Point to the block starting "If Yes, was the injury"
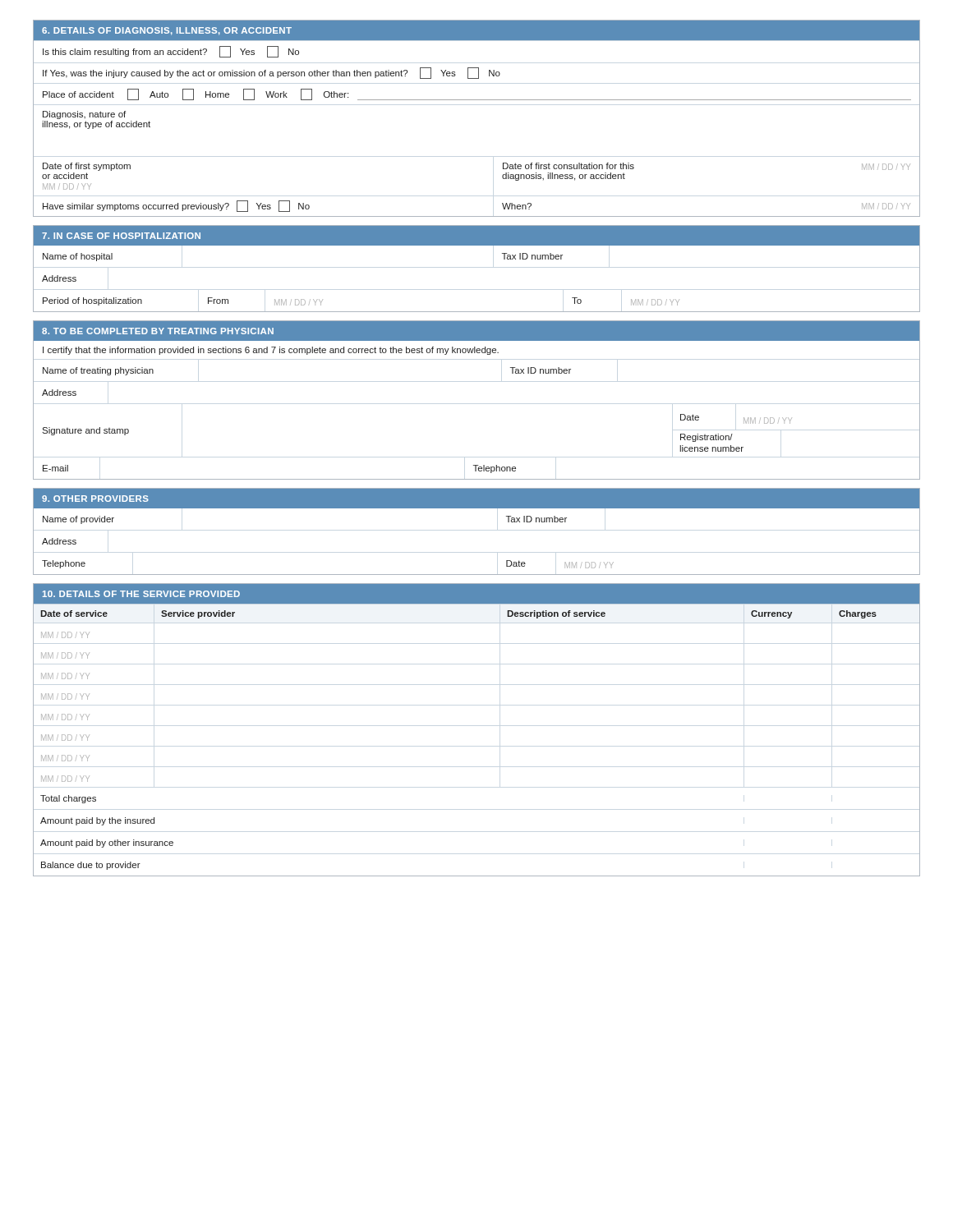The height and width of the screenshot is (1232, 953). pyautogui.click(x=271, y=73)
